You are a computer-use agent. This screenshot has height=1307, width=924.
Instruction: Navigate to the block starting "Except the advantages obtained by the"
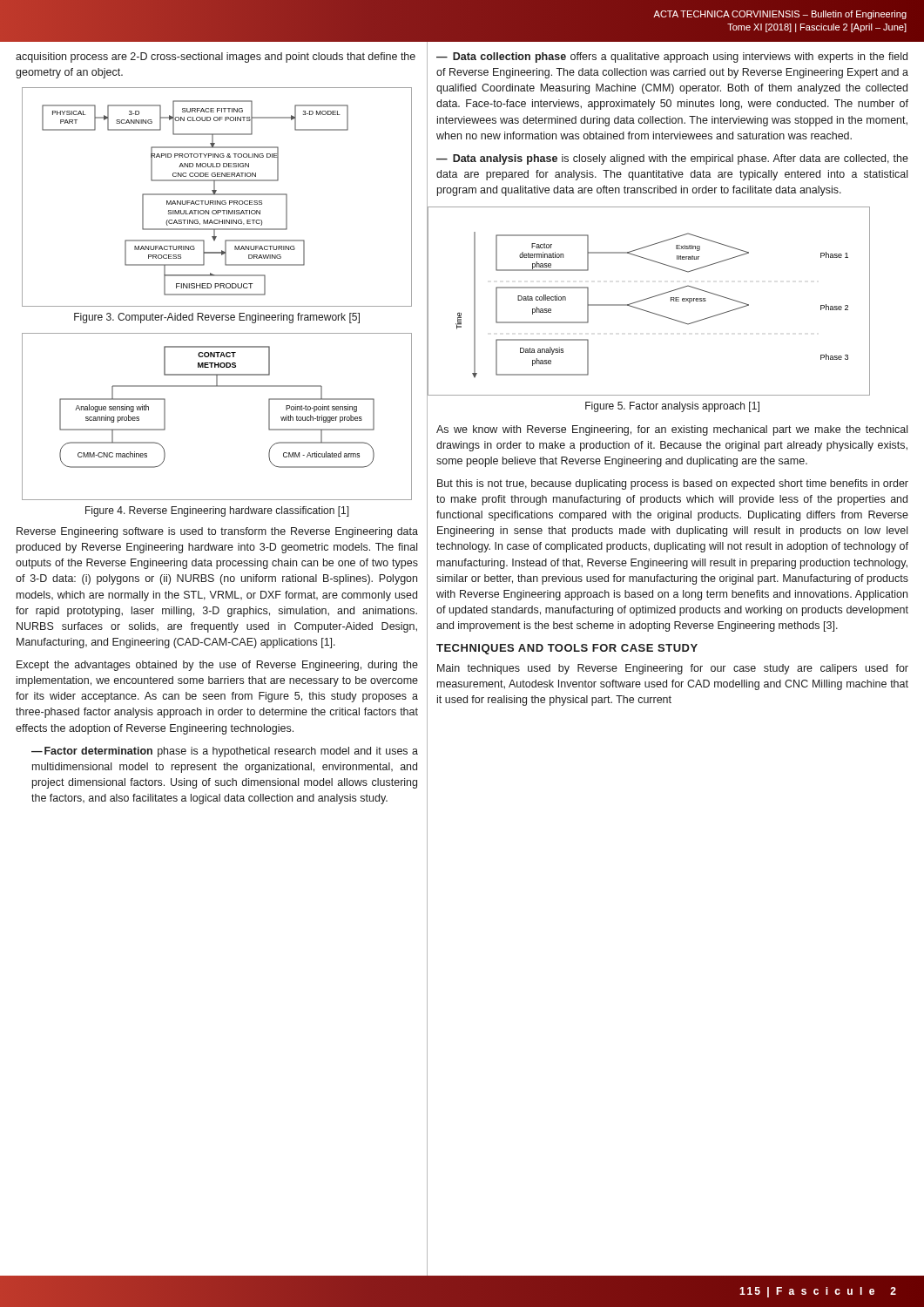tap(217, 696)
